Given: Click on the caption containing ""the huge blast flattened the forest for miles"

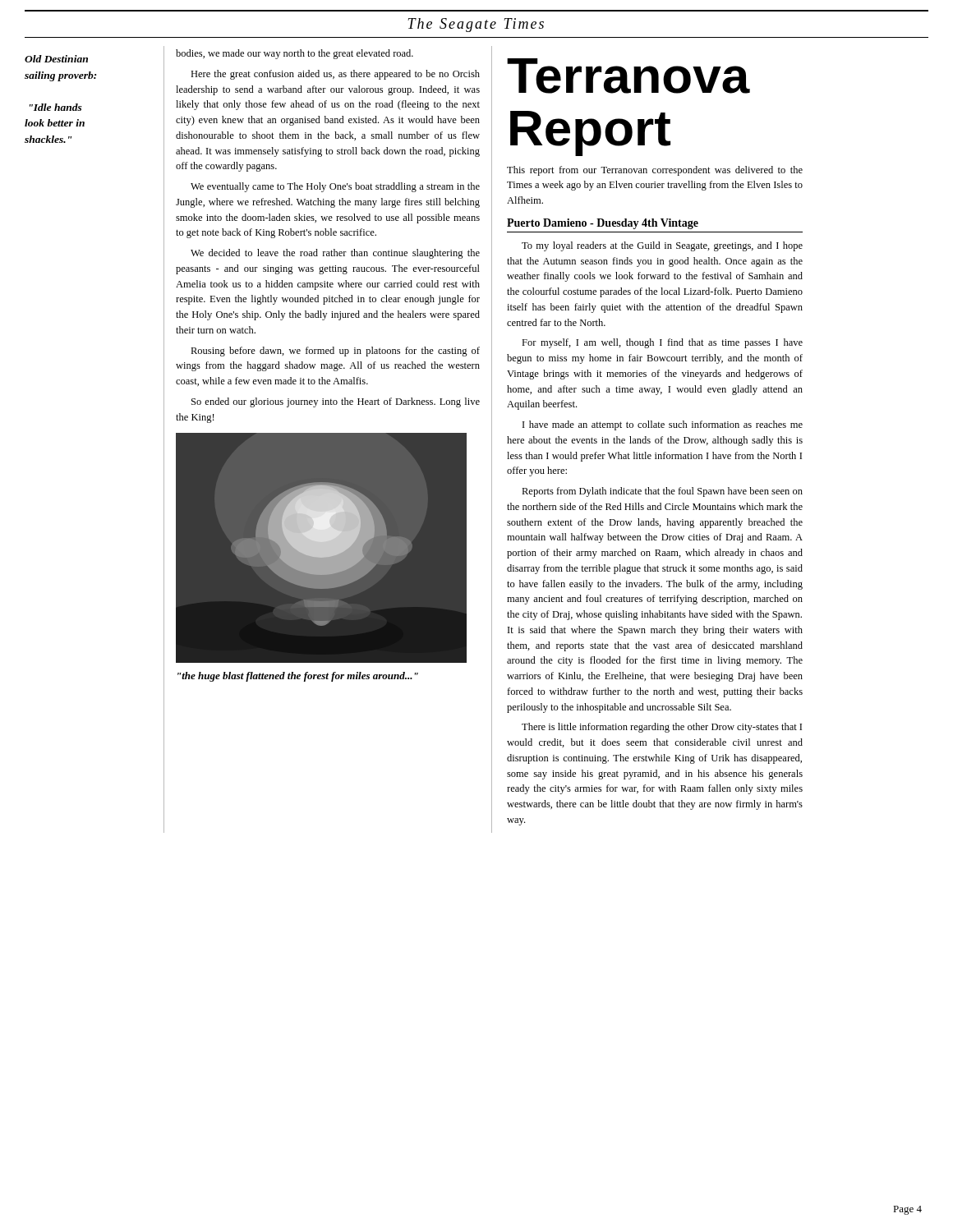Looking at the screenshot, I should [297, 676].
